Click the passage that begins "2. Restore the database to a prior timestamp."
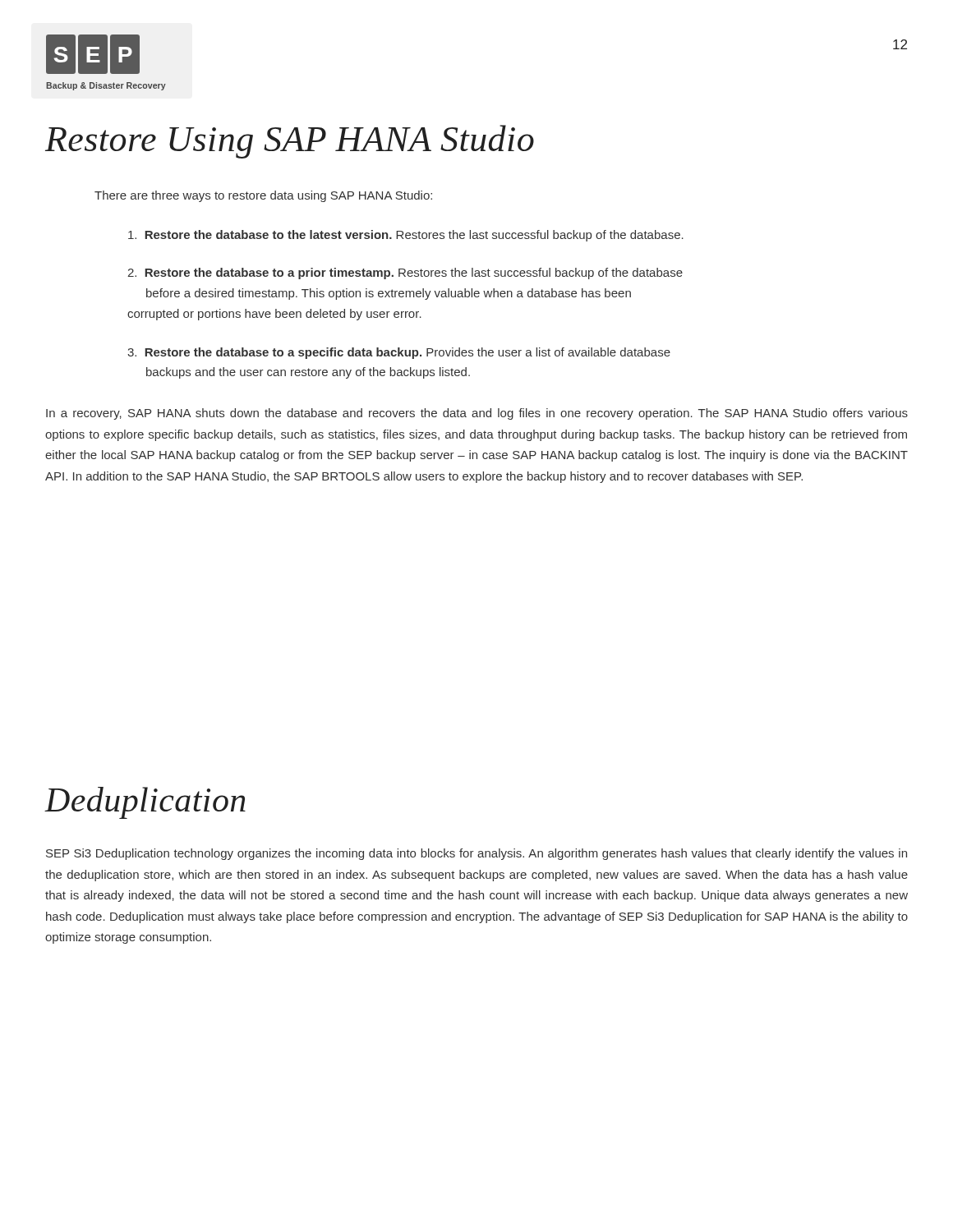This screenshot has height=1232, width=953. click(x=405, y=293)
